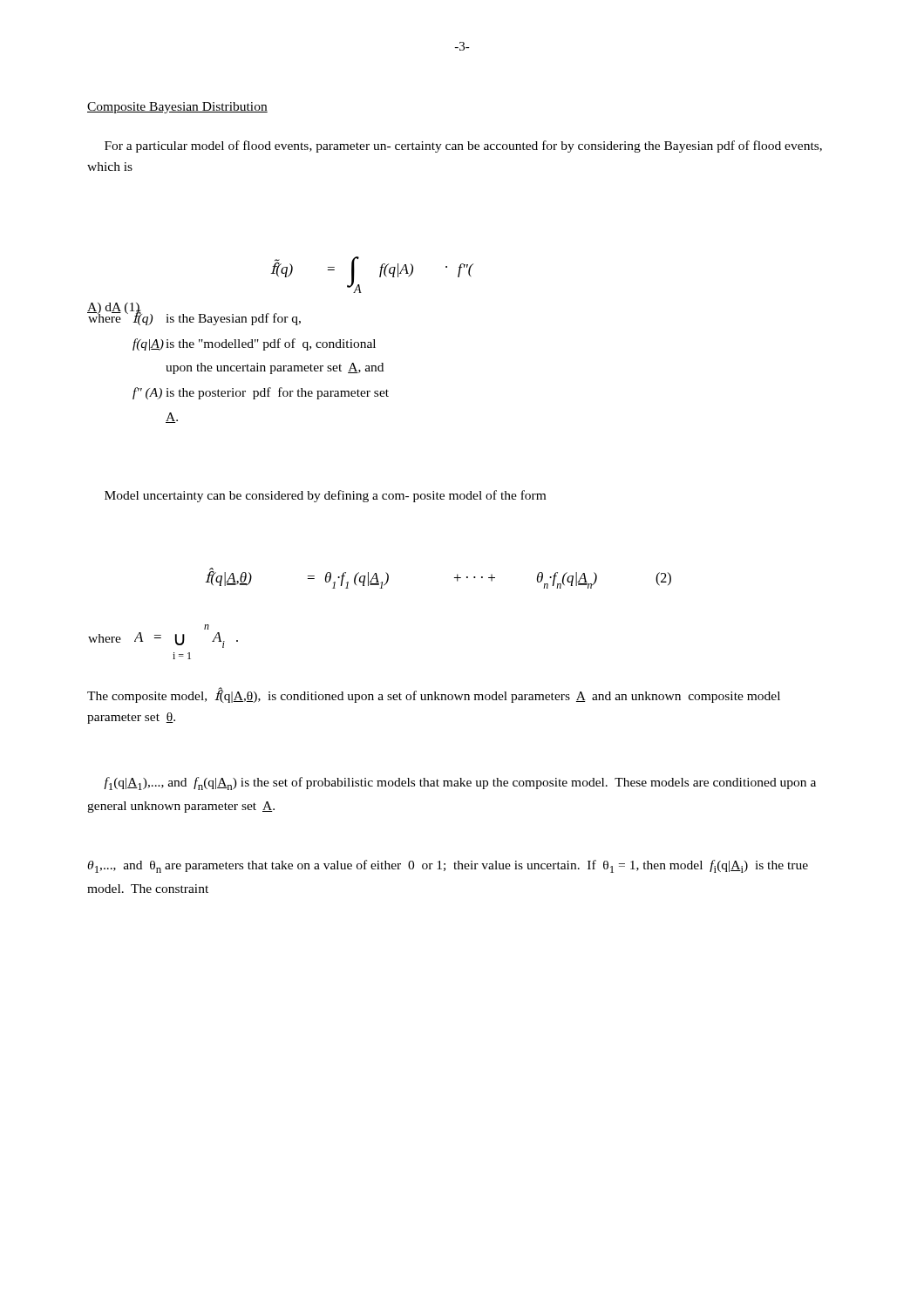Select the element starting "f̃(q) = ∫ A f(q|A) · f"(A)"
Viewport: 924px width, 1308px height.
coord(410,274)
